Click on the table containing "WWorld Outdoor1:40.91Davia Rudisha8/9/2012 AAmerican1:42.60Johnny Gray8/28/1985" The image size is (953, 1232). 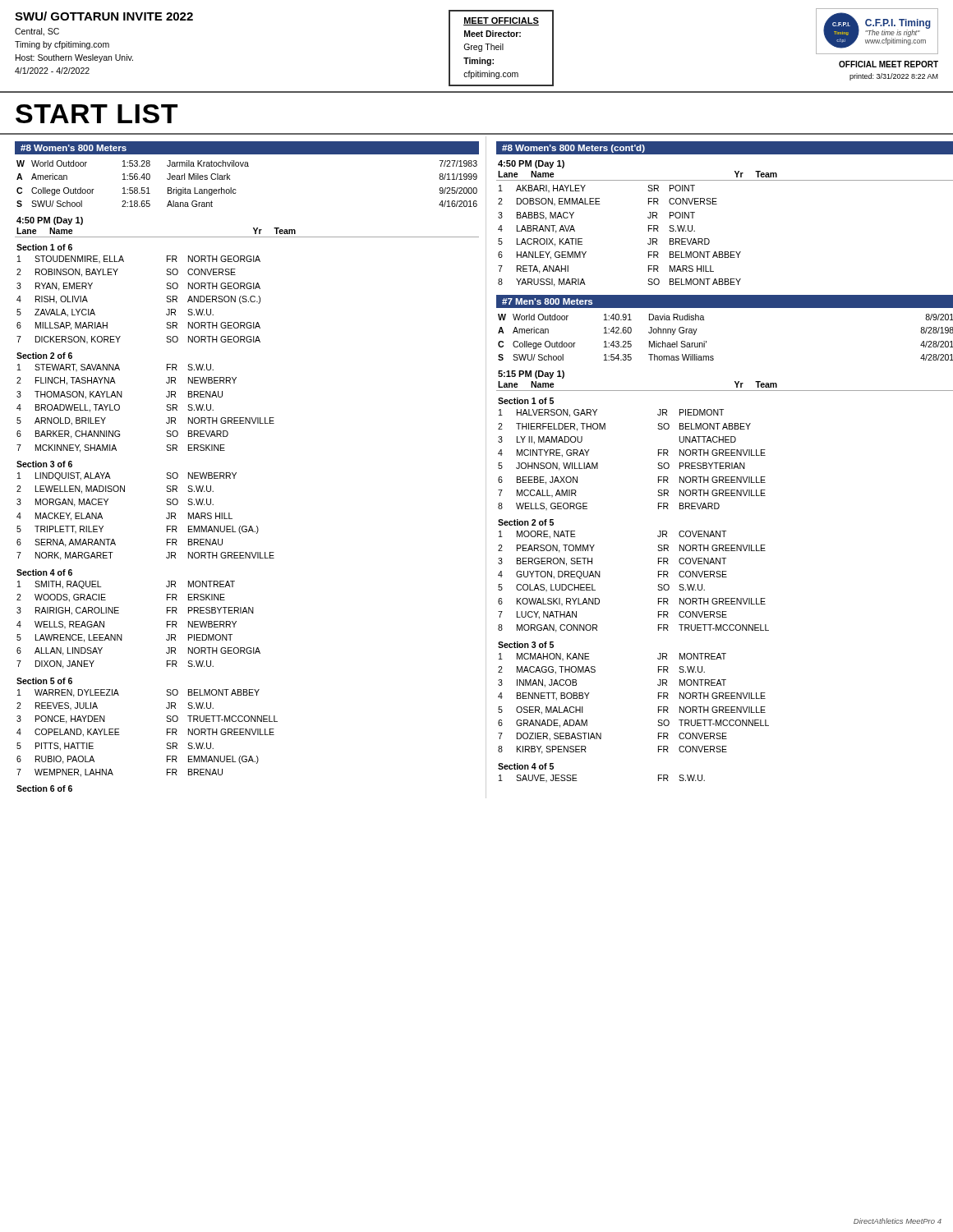tap(725, 337)
